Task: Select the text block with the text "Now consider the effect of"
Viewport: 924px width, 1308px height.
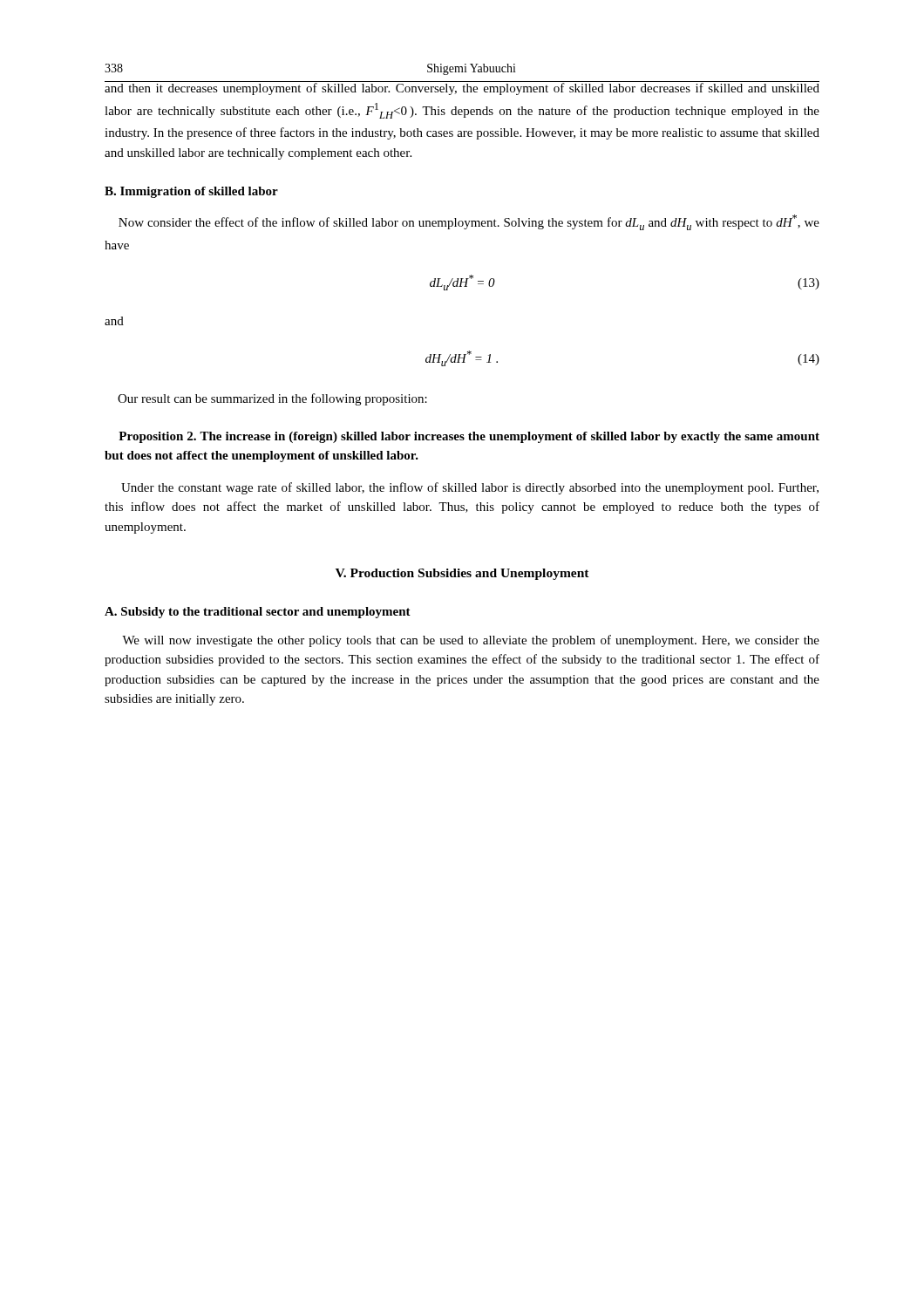Action: point(462,232)
